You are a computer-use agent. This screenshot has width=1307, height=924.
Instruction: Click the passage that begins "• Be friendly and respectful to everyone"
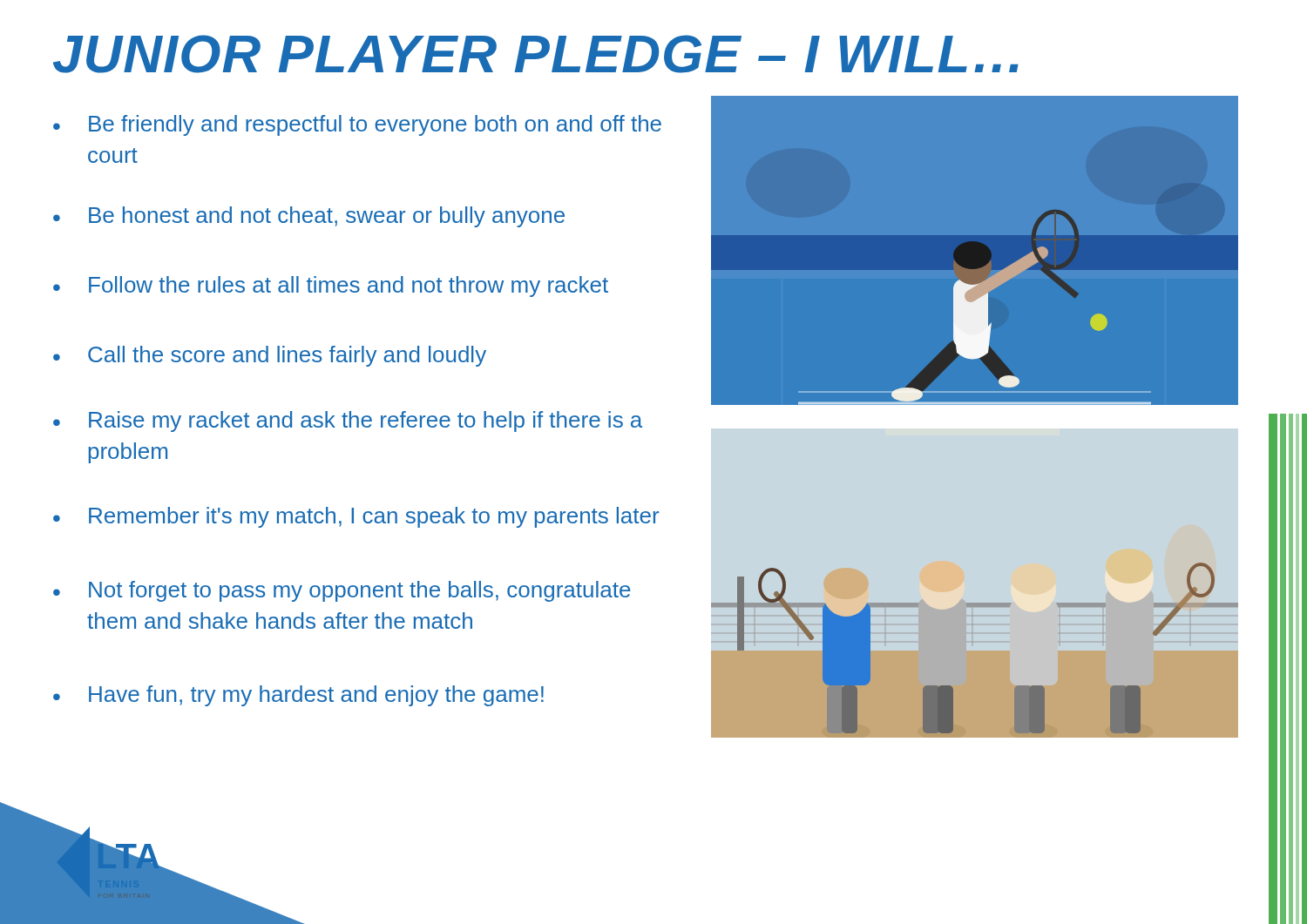366,140
